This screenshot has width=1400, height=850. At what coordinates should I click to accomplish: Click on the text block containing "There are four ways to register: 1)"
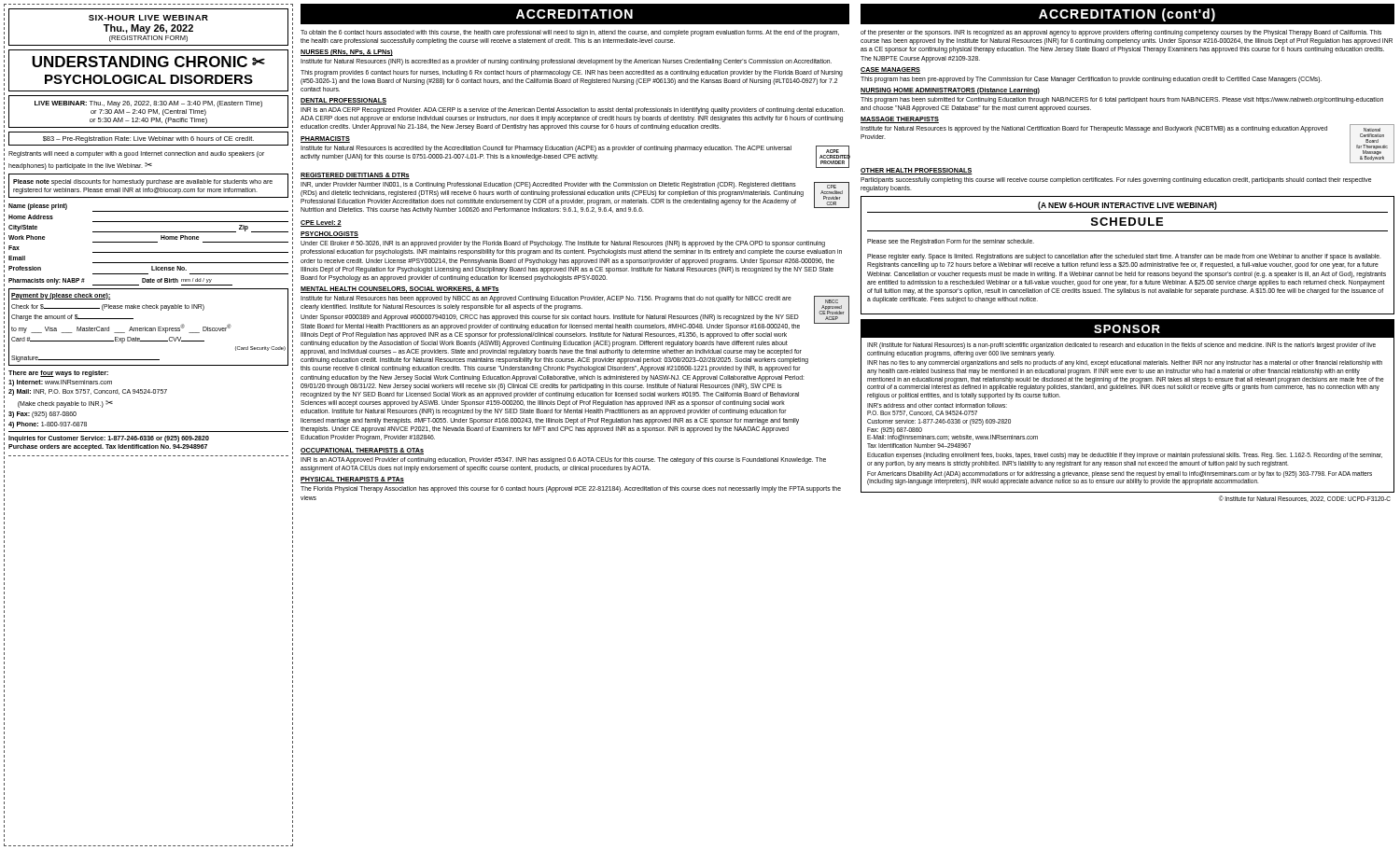pos(88,398)
